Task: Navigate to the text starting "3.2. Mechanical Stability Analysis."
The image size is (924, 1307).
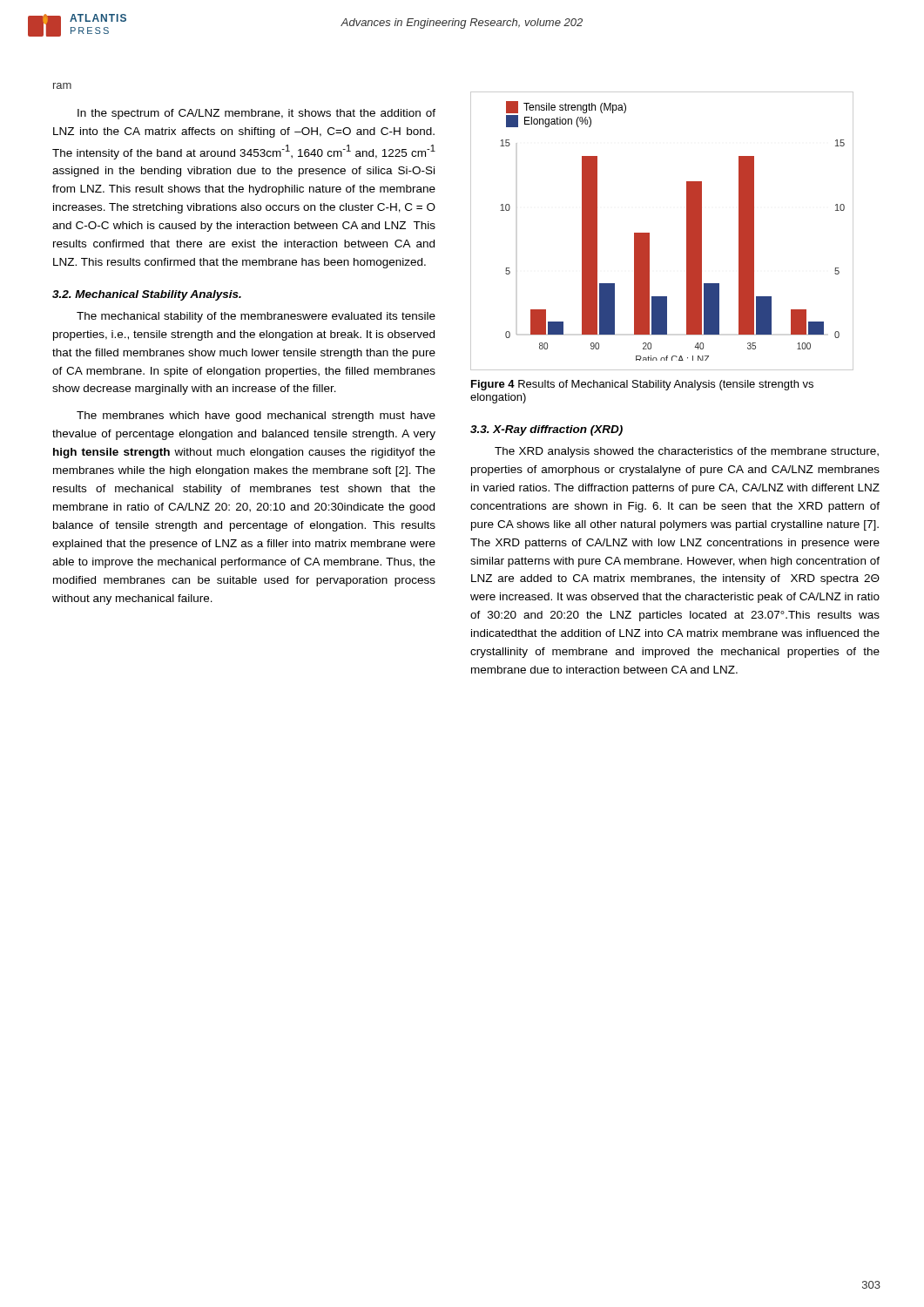Action: click(147, 294)
